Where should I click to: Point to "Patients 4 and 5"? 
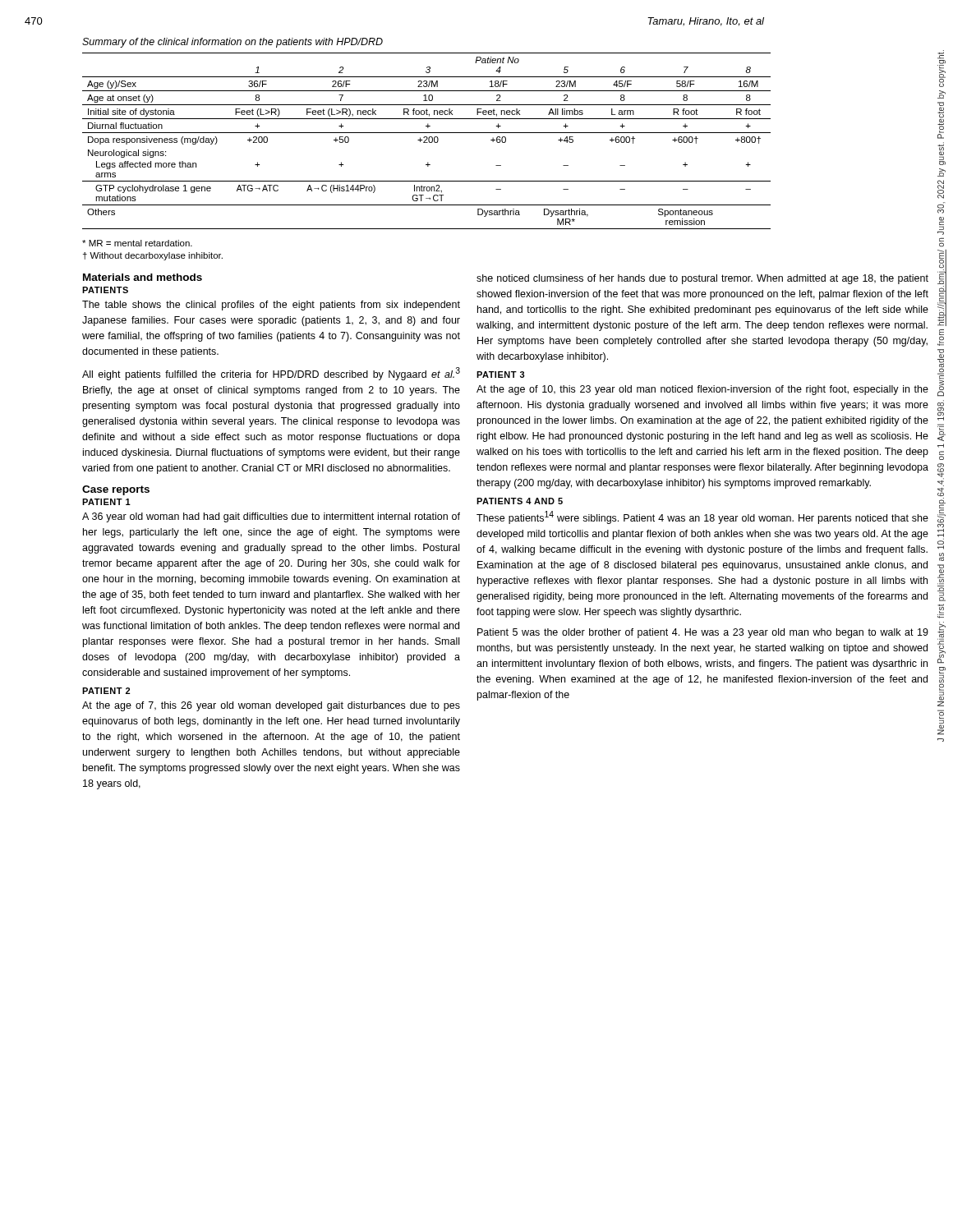(520, 501)
